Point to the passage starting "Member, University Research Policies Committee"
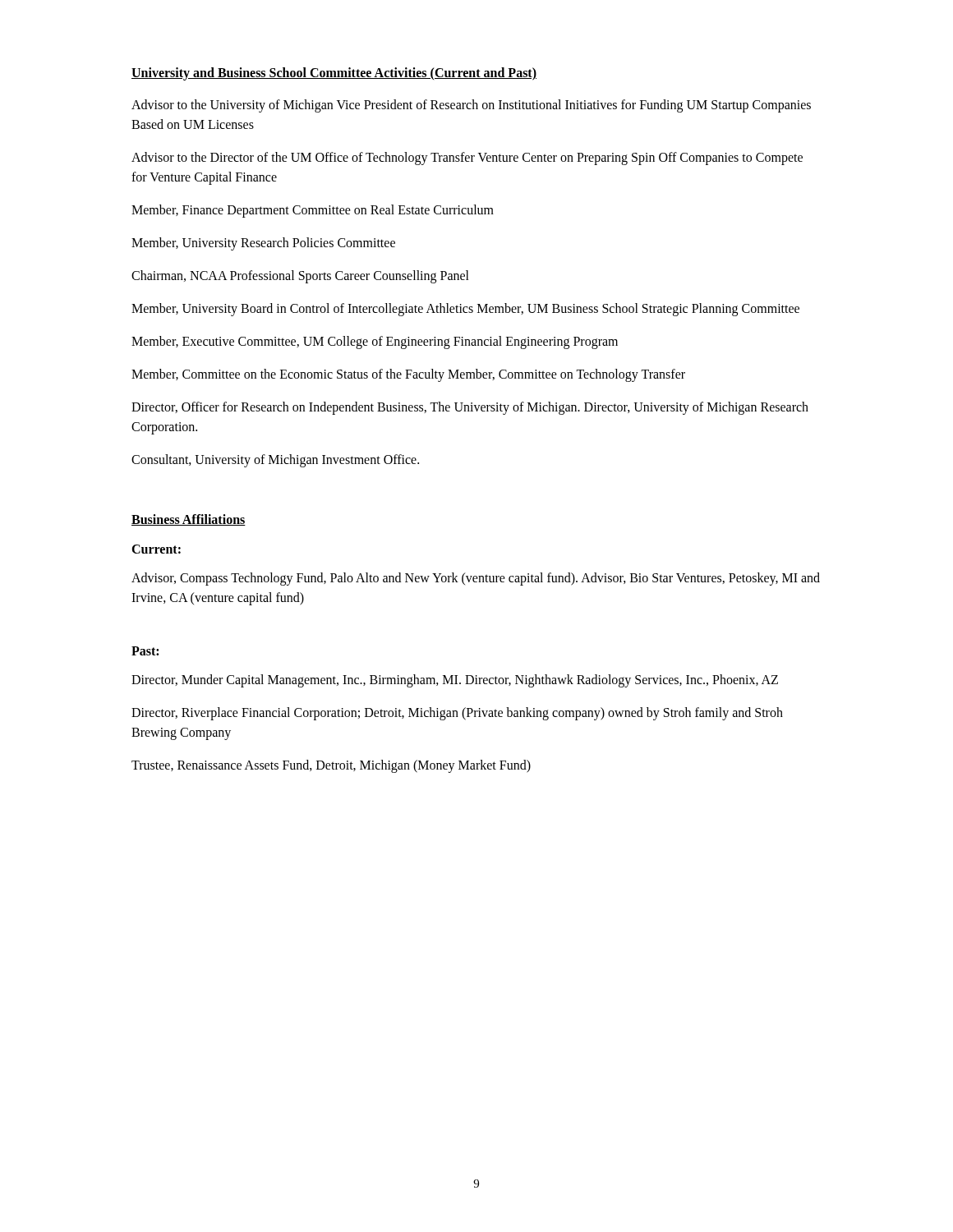This screenshot has width=953, height=1232. point(264,243)
